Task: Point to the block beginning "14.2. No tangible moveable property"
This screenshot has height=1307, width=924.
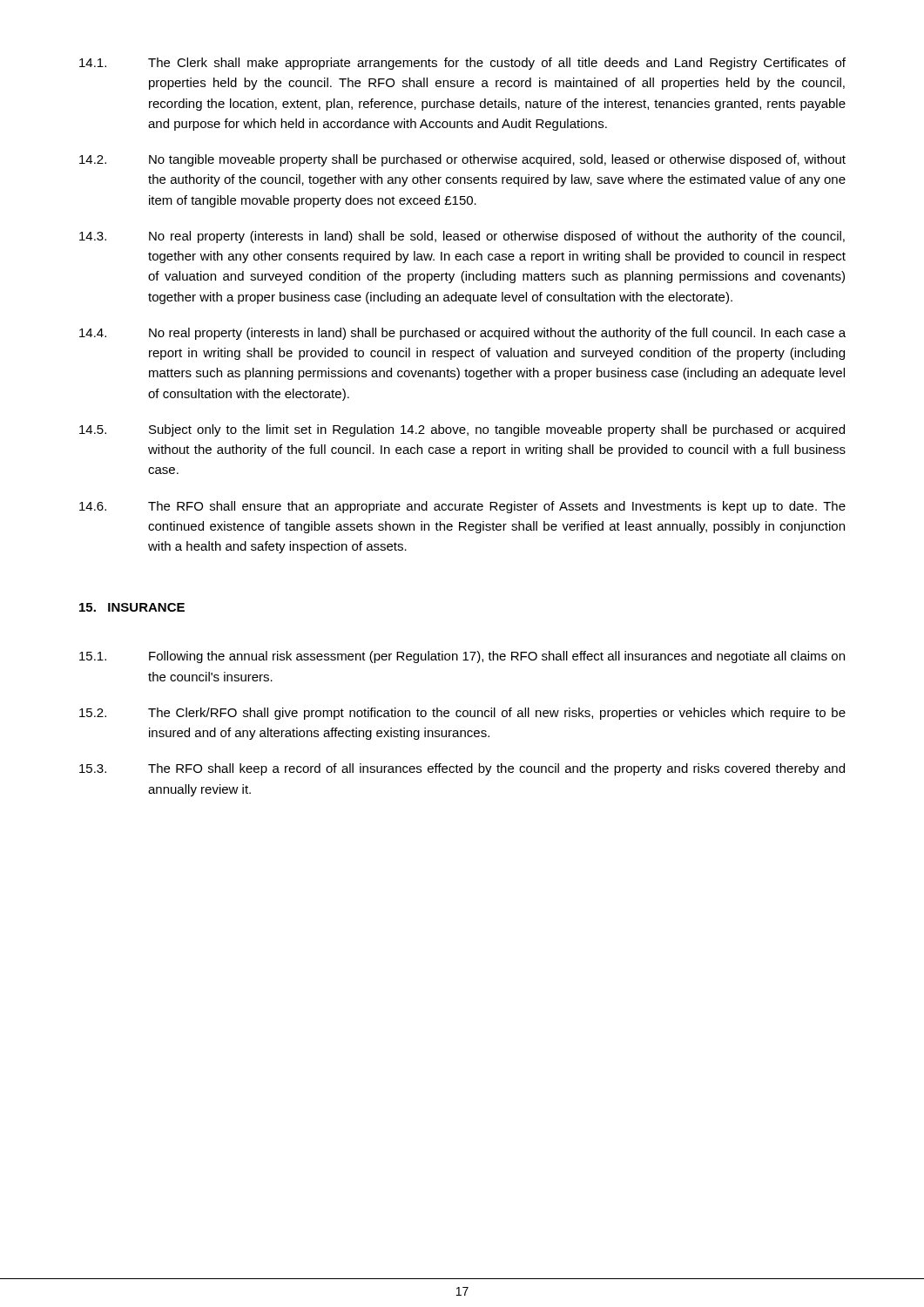Action: pyautogui.click(x=462, y=179)
